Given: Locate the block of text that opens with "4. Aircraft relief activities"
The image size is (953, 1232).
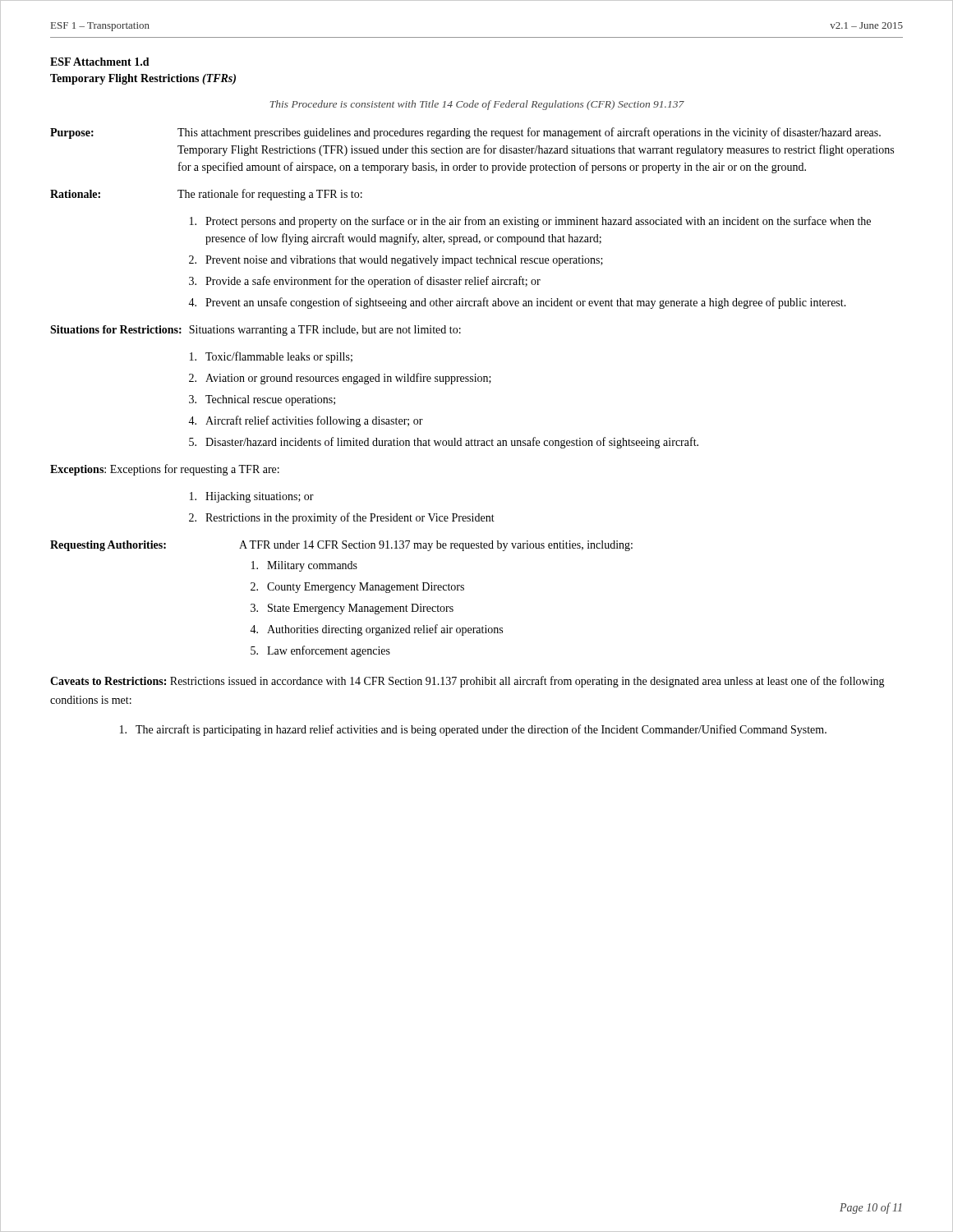Looking at the screenshot, I should [306, 421].
